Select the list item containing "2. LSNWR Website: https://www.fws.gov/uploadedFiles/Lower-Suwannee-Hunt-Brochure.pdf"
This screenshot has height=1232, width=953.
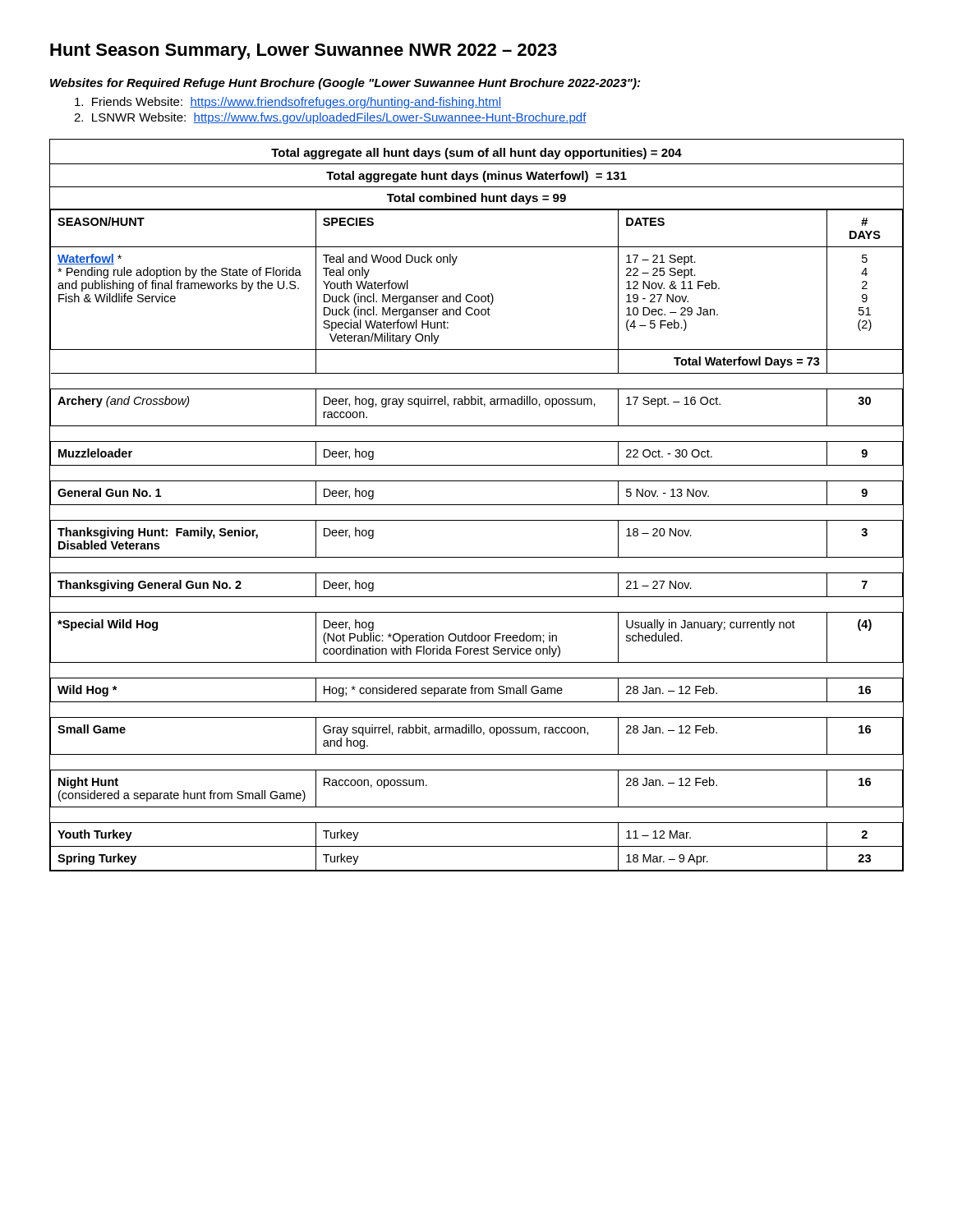click(x=330, y=117)
